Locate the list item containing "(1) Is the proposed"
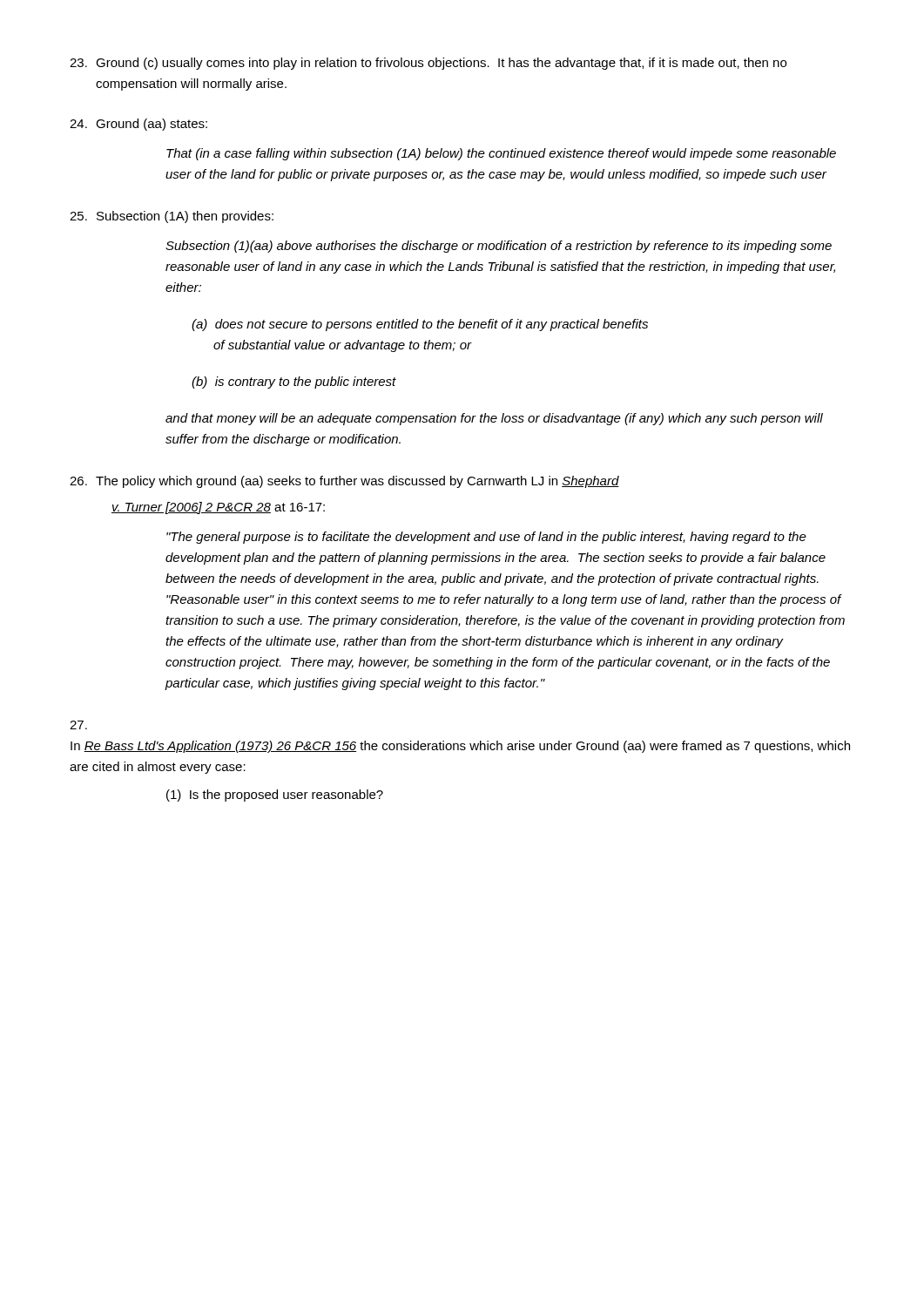Screen dimensions: 1307x924 tap(274, 794)
